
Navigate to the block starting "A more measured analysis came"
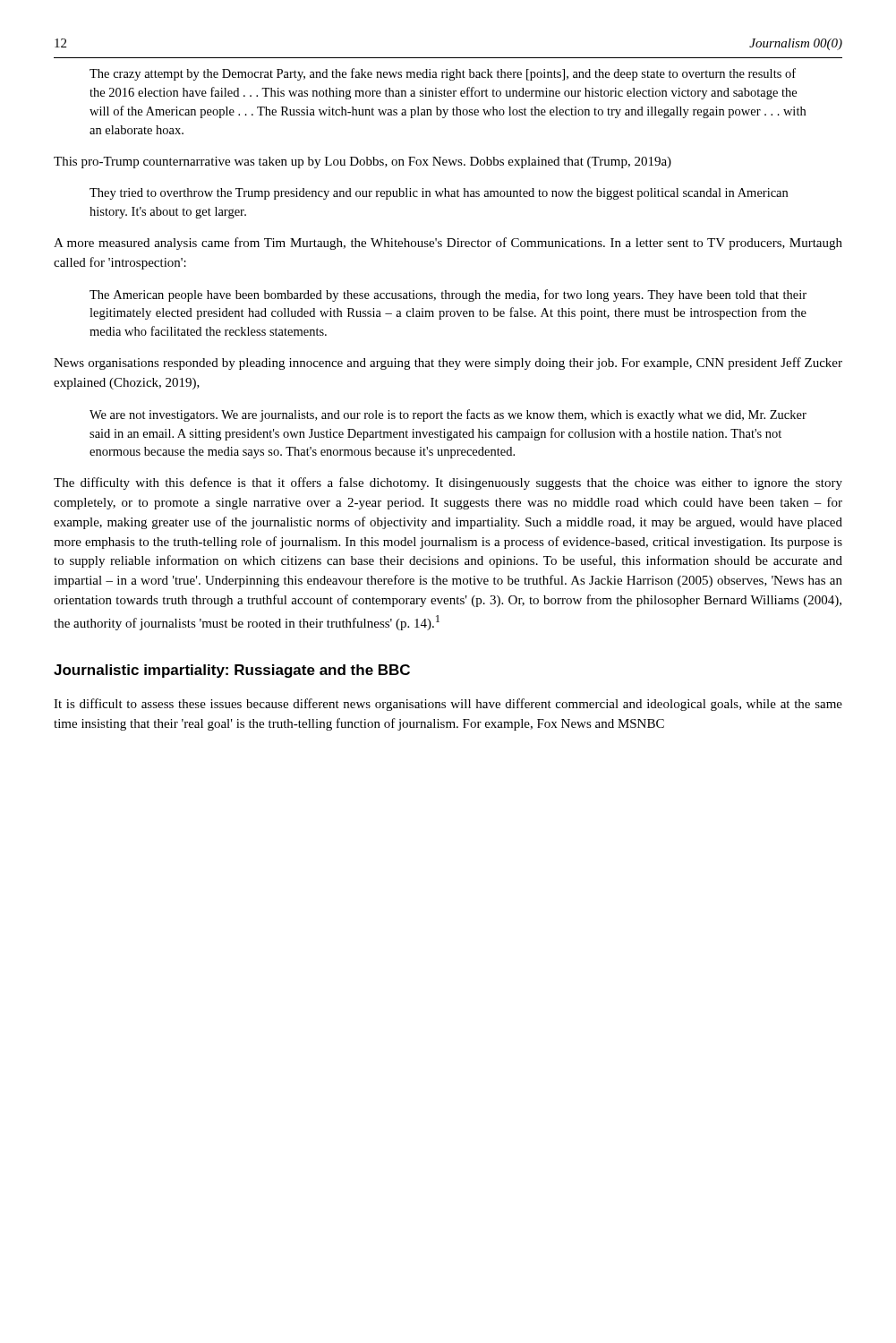448,252
